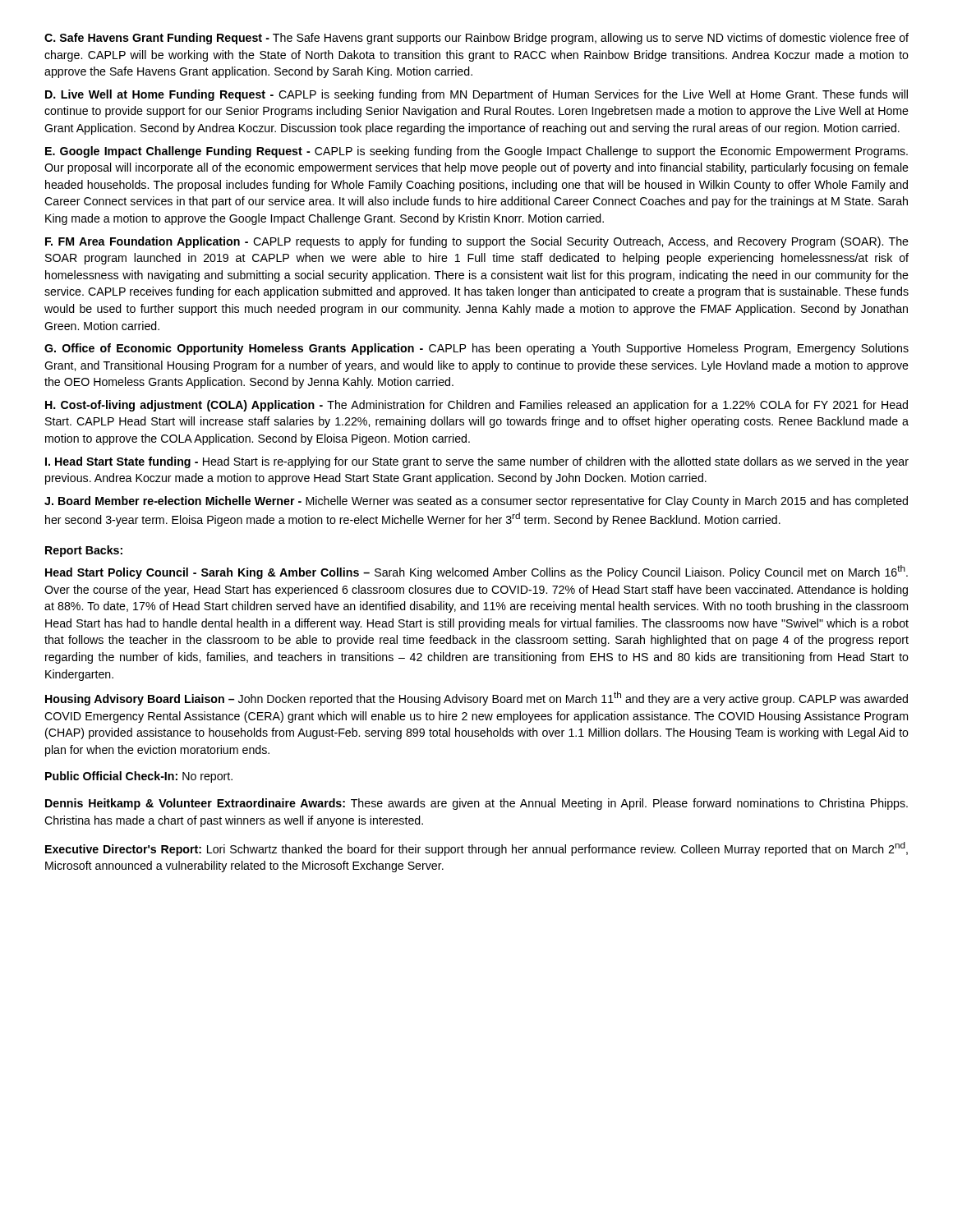
Task: Find the block on this page that starts "F. FM Area Foundation Application"
Action: (x=476, y=283)
